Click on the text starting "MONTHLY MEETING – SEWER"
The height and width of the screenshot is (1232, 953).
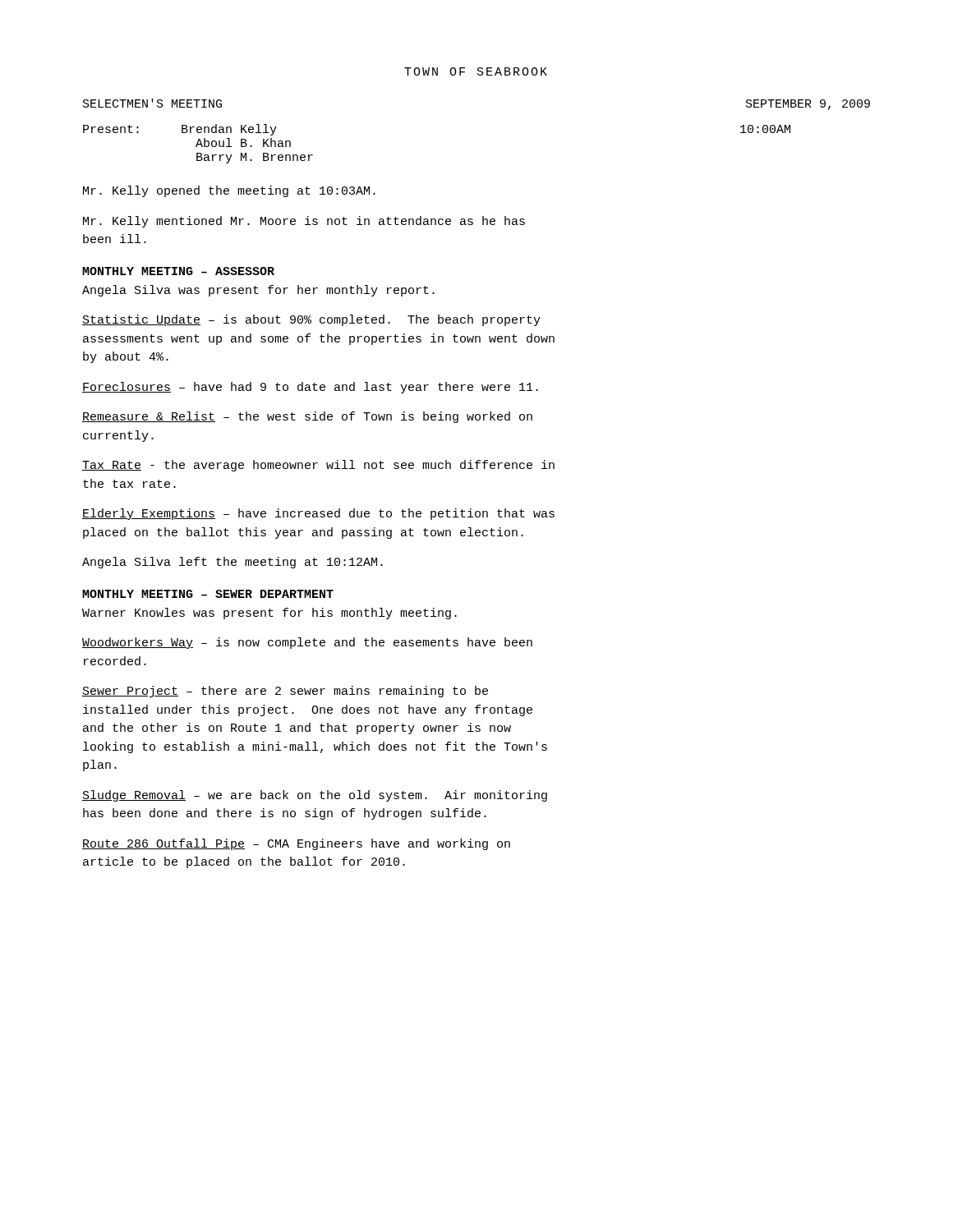pos(208,595)
